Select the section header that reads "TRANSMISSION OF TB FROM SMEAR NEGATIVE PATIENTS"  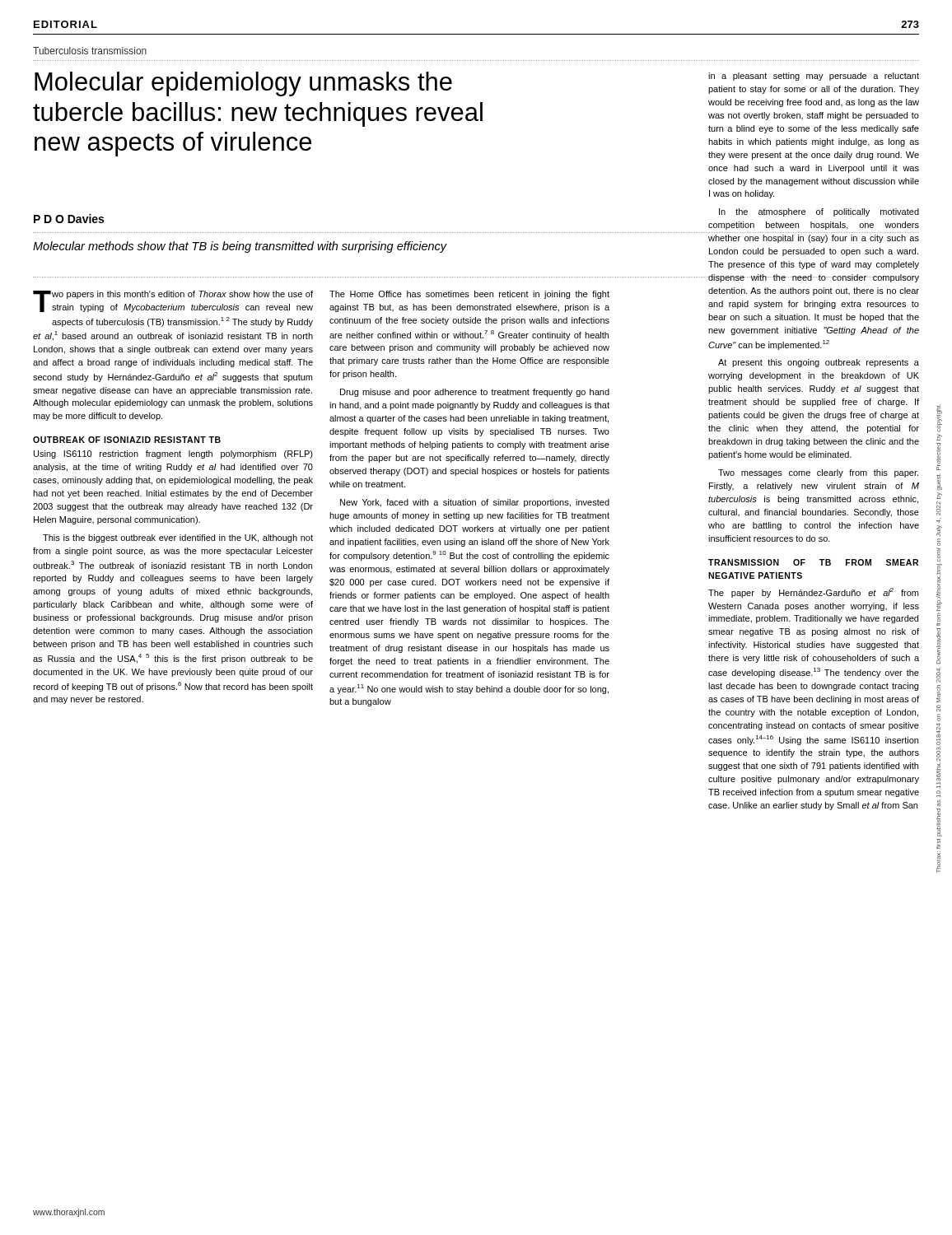coord(814,569)
